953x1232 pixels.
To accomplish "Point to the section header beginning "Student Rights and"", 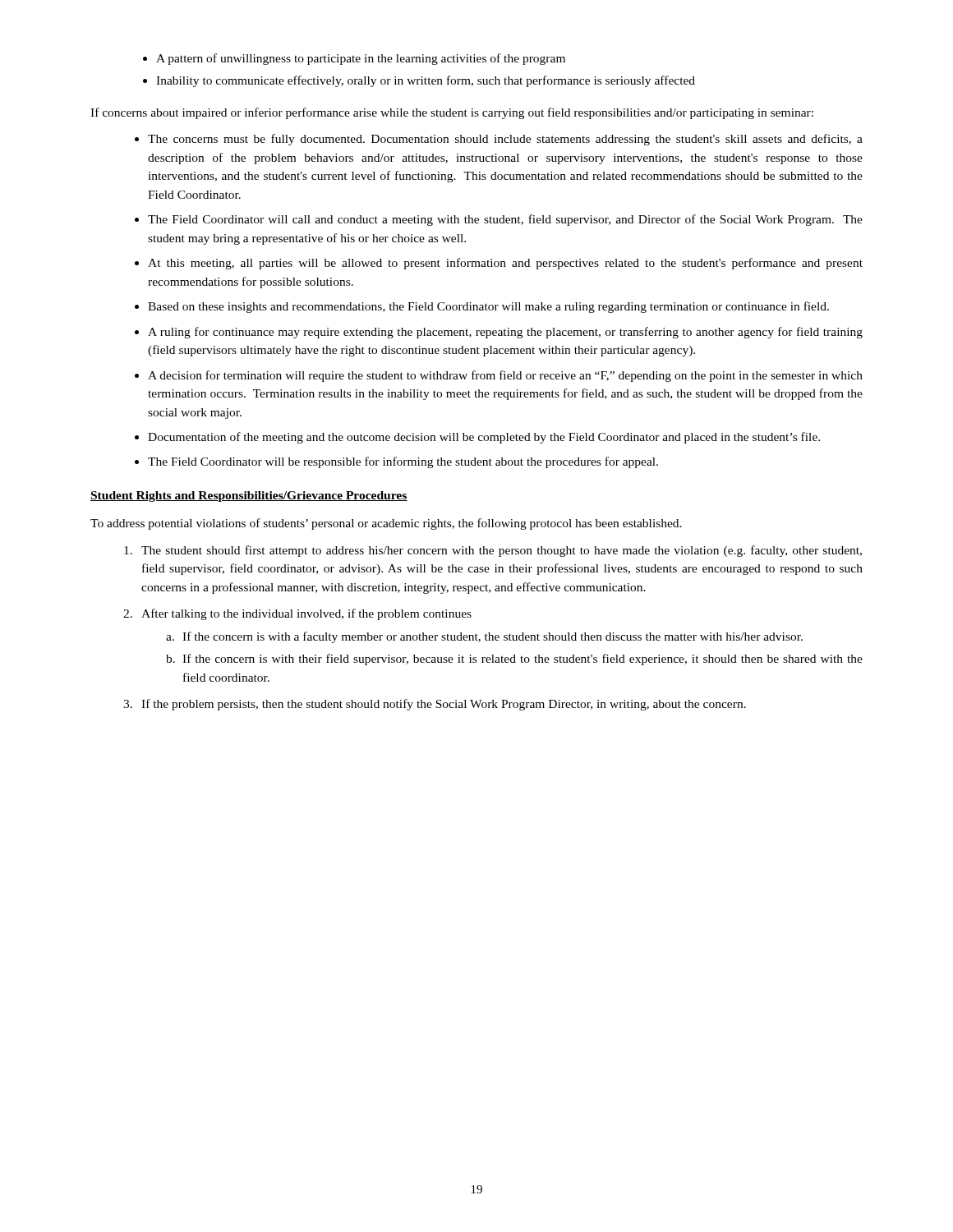I will pyautogui.click(x=249, y=495).
